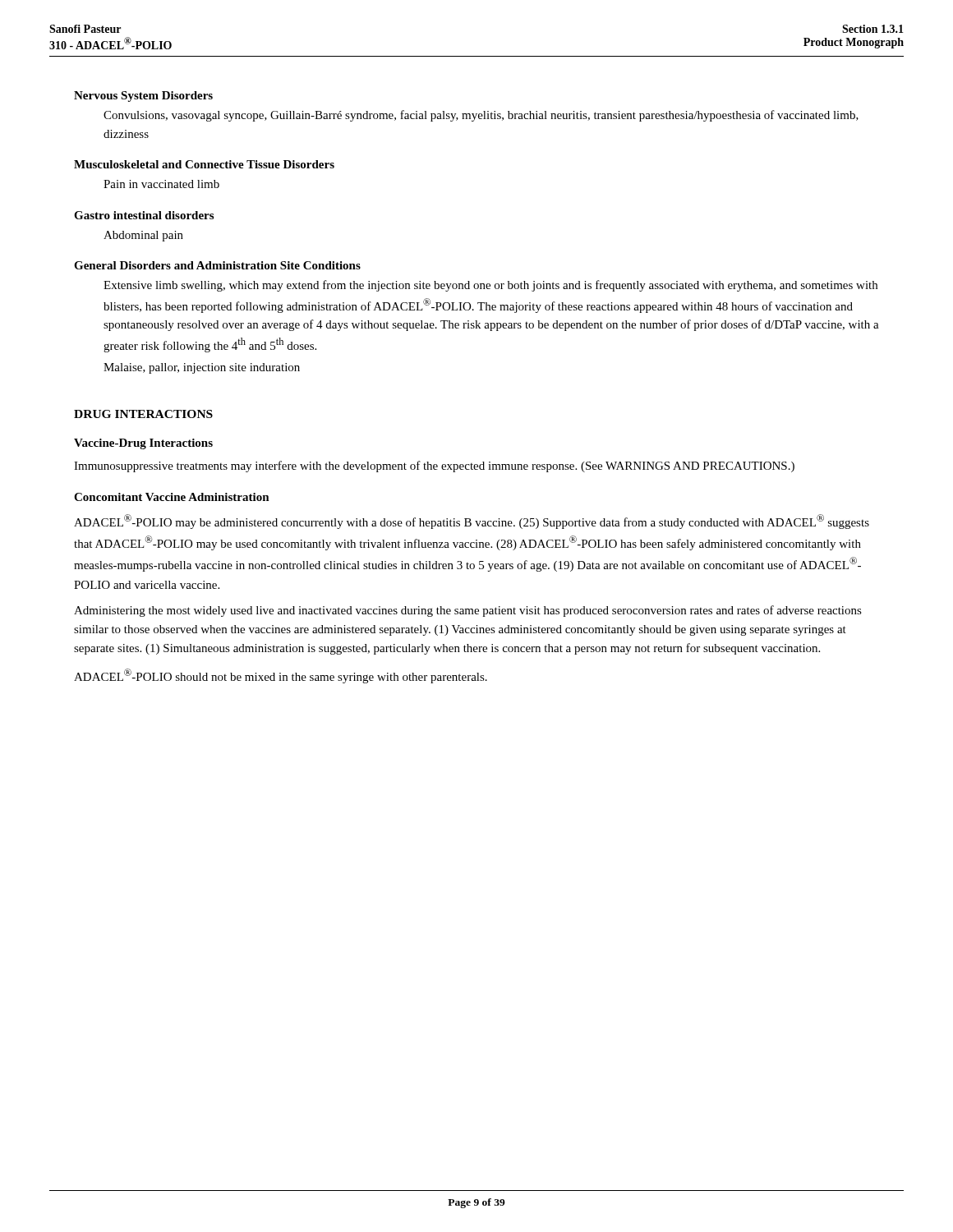Select the text block that says "Extensive limb swelling,"
The height and width of the screenshot is (1232, 953).
tap(491, 315)
